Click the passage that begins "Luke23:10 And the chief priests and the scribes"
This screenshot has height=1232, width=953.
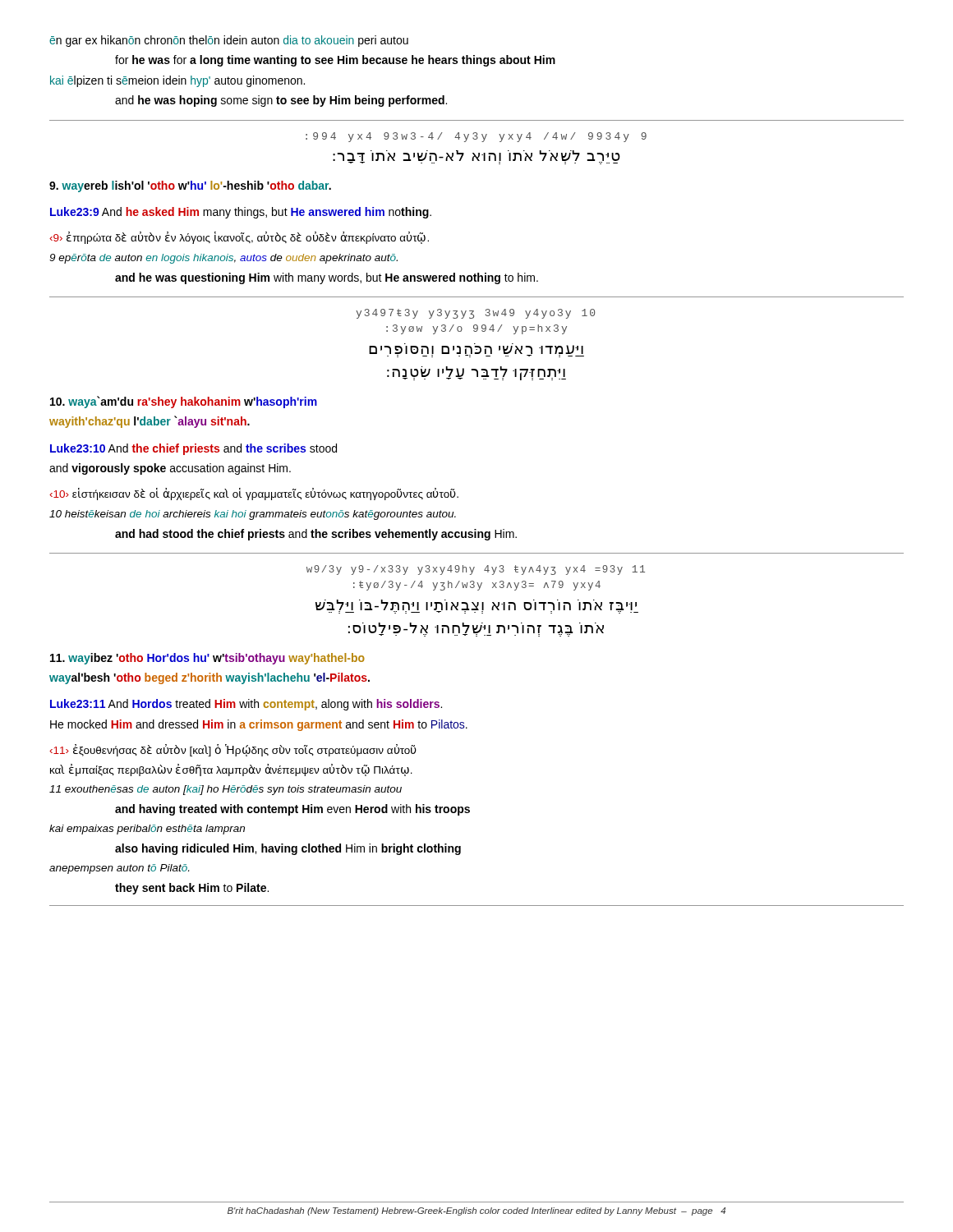[193, 449]
